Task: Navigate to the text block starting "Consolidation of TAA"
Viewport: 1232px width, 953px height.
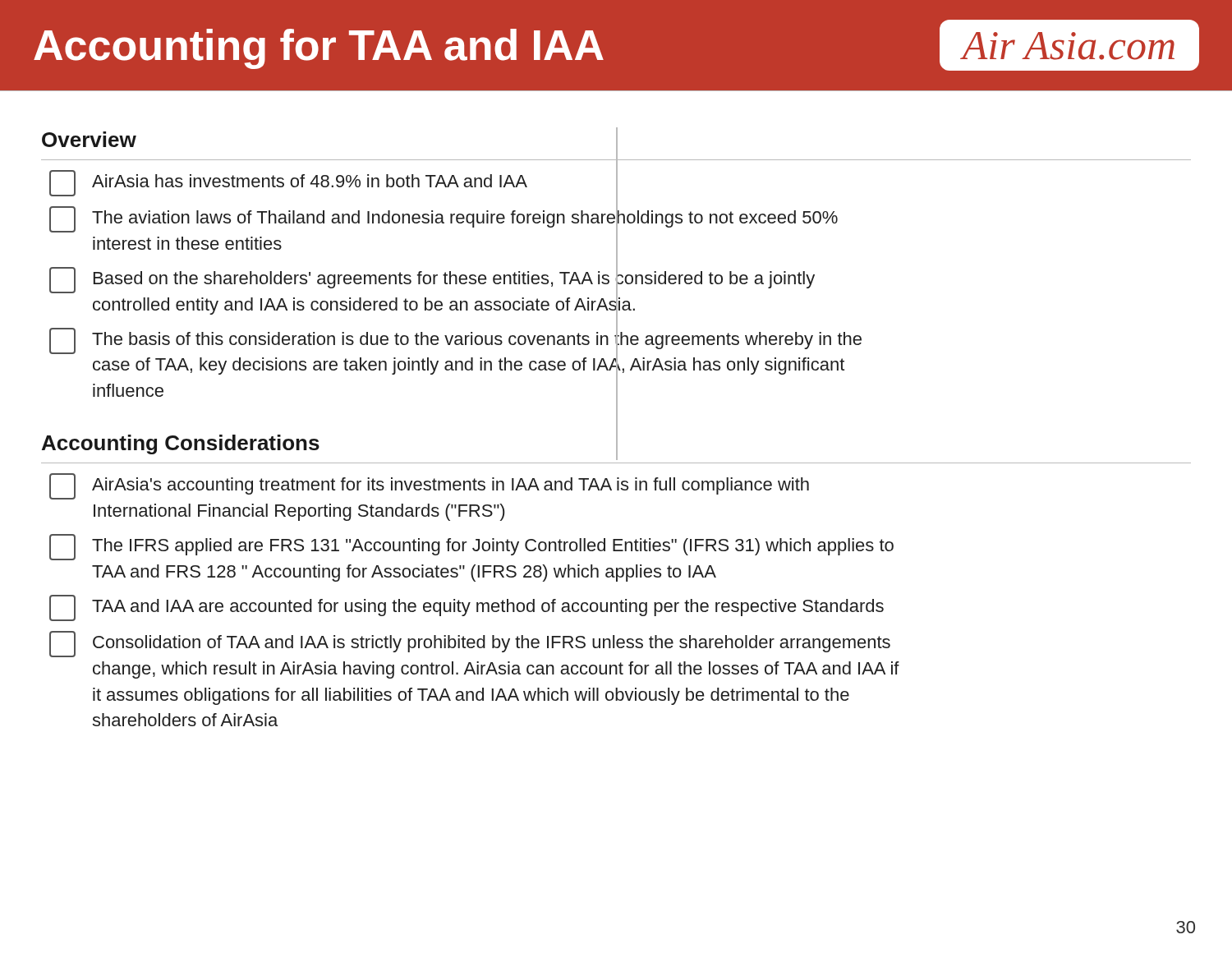Action: (x=620, y=682)
